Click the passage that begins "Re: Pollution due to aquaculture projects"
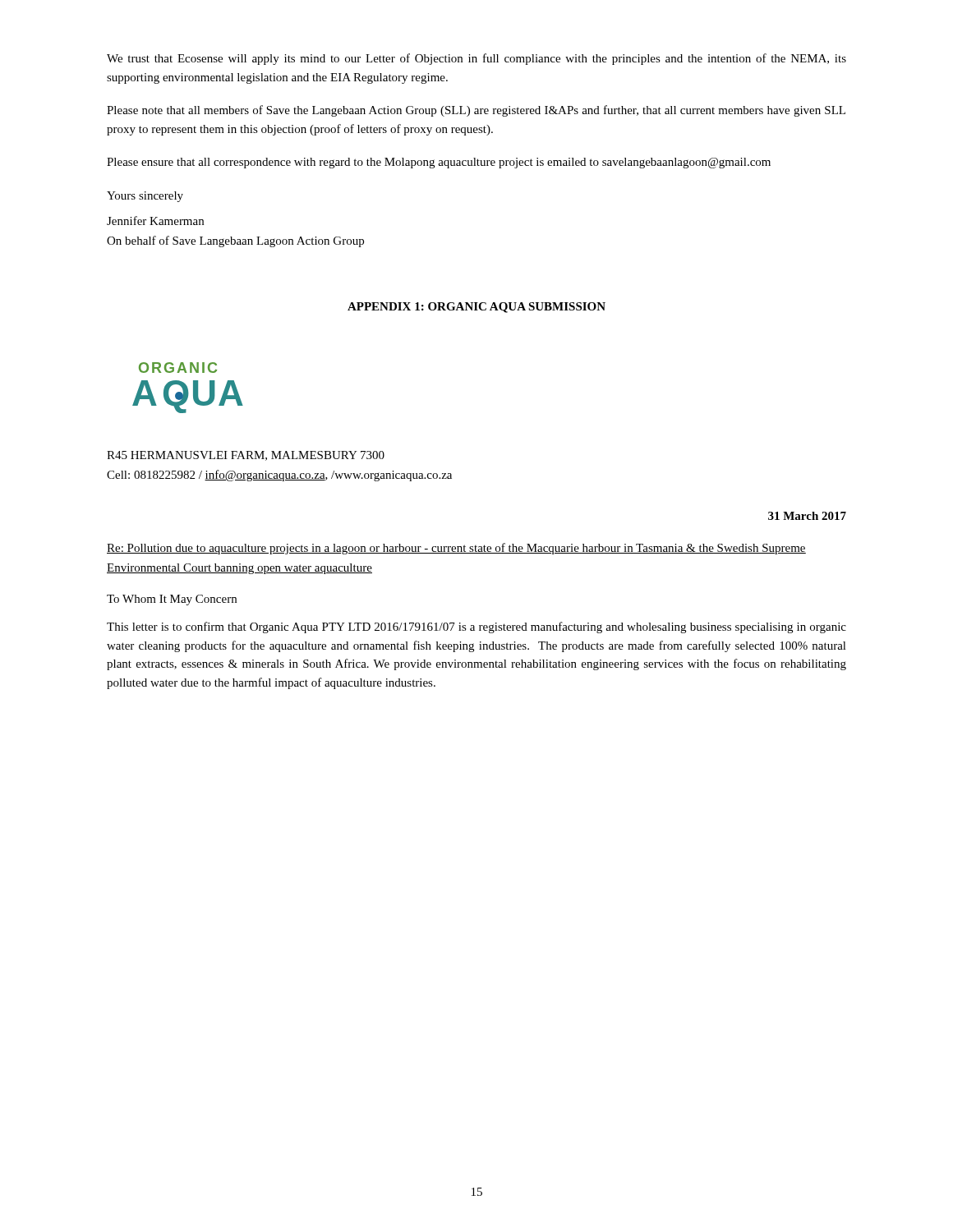953x1232 pixels. click(456, 558)
